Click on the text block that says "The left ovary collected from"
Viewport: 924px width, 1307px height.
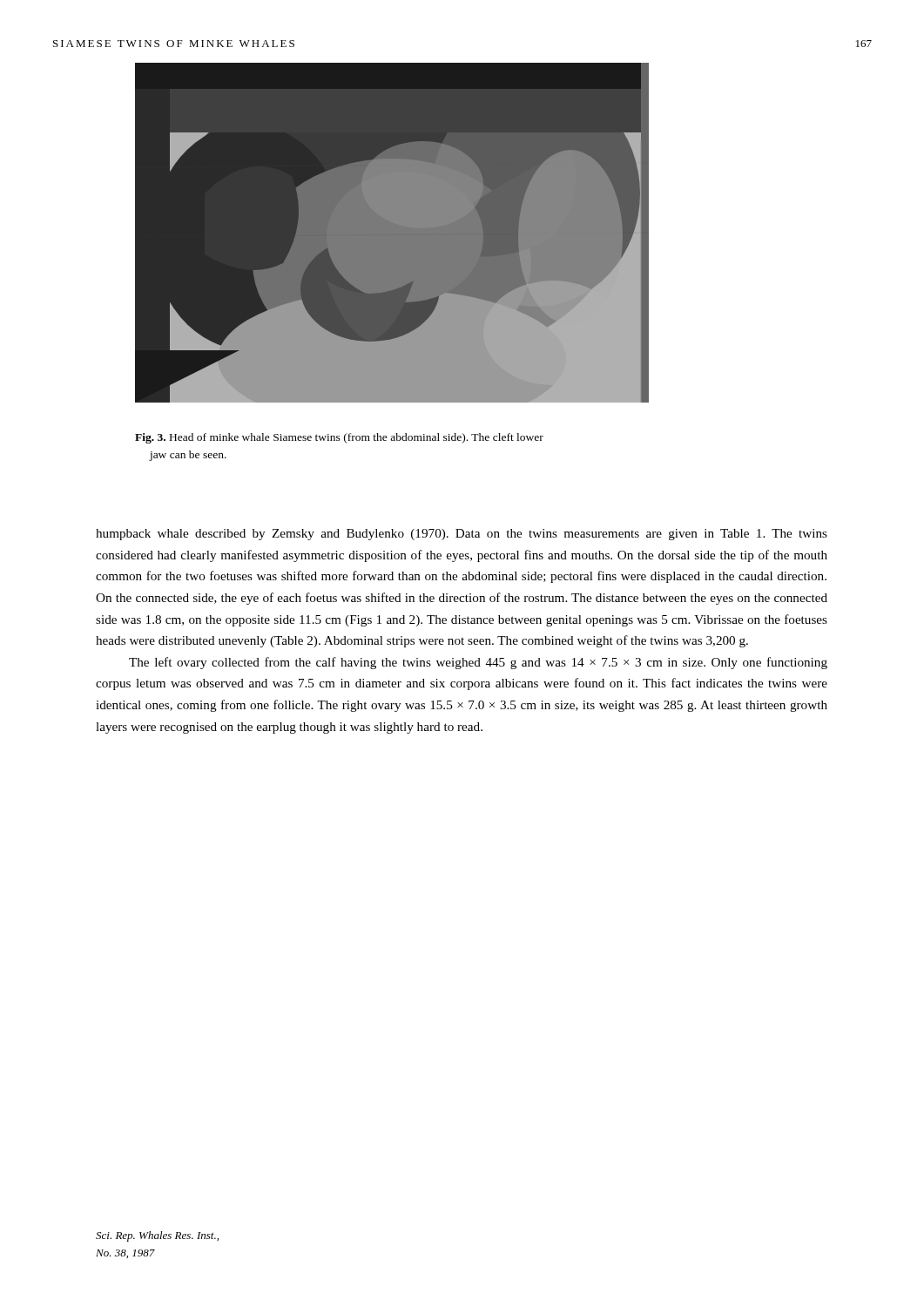pos(462,694)
